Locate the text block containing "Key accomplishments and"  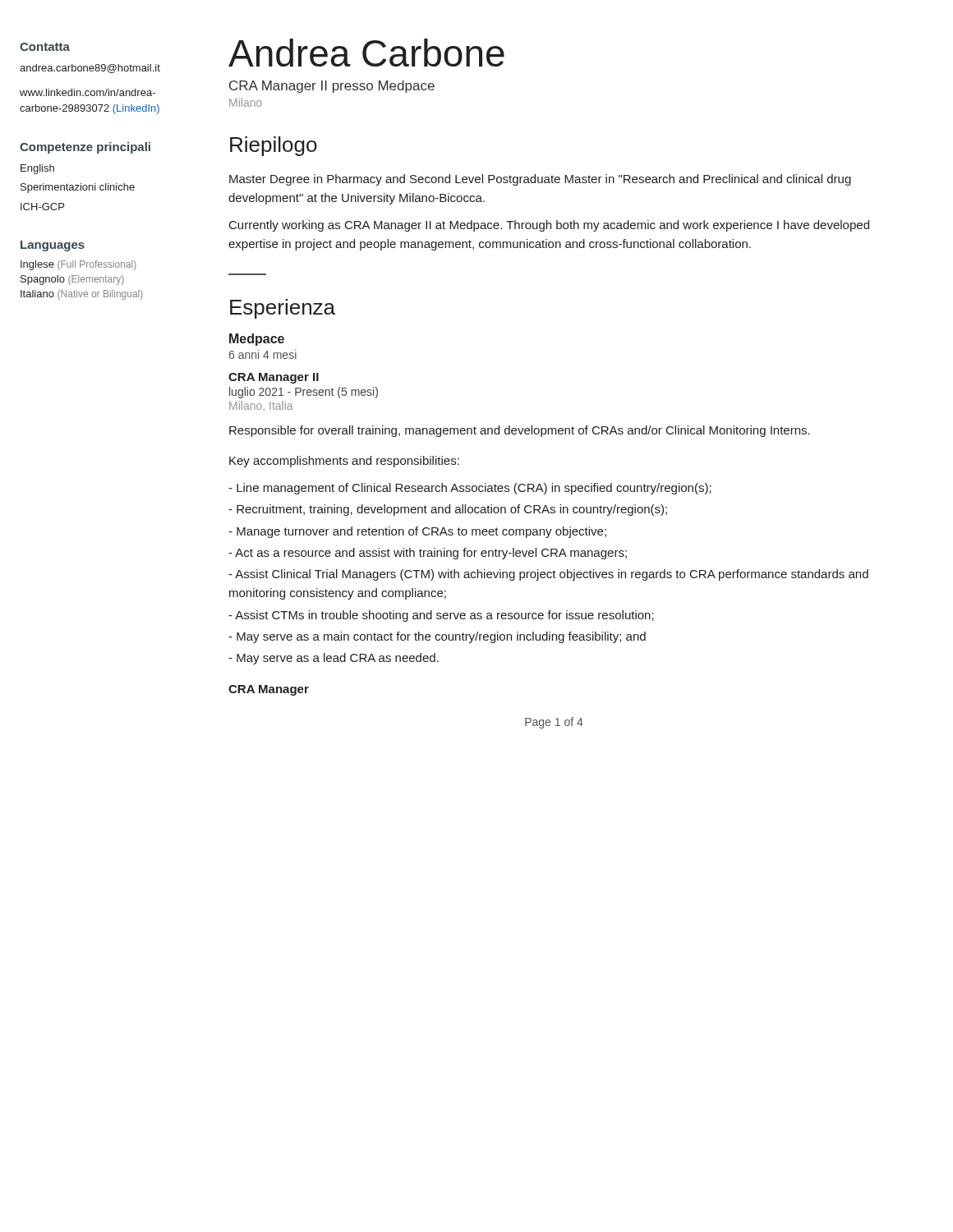point(344,460)
